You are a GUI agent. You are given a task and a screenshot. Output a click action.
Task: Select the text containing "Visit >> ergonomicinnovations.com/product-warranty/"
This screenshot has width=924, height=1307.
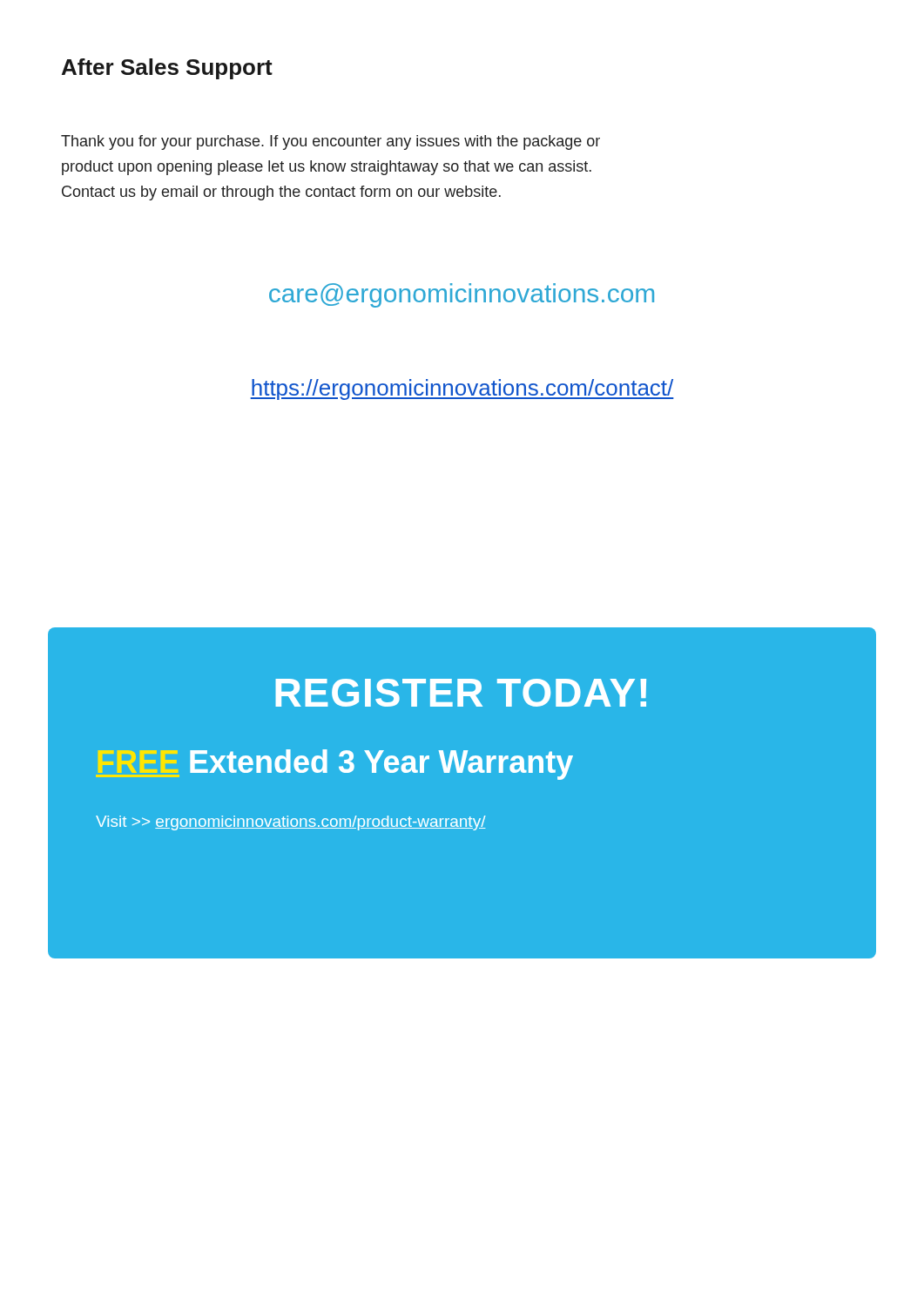(x=462, y=822)
